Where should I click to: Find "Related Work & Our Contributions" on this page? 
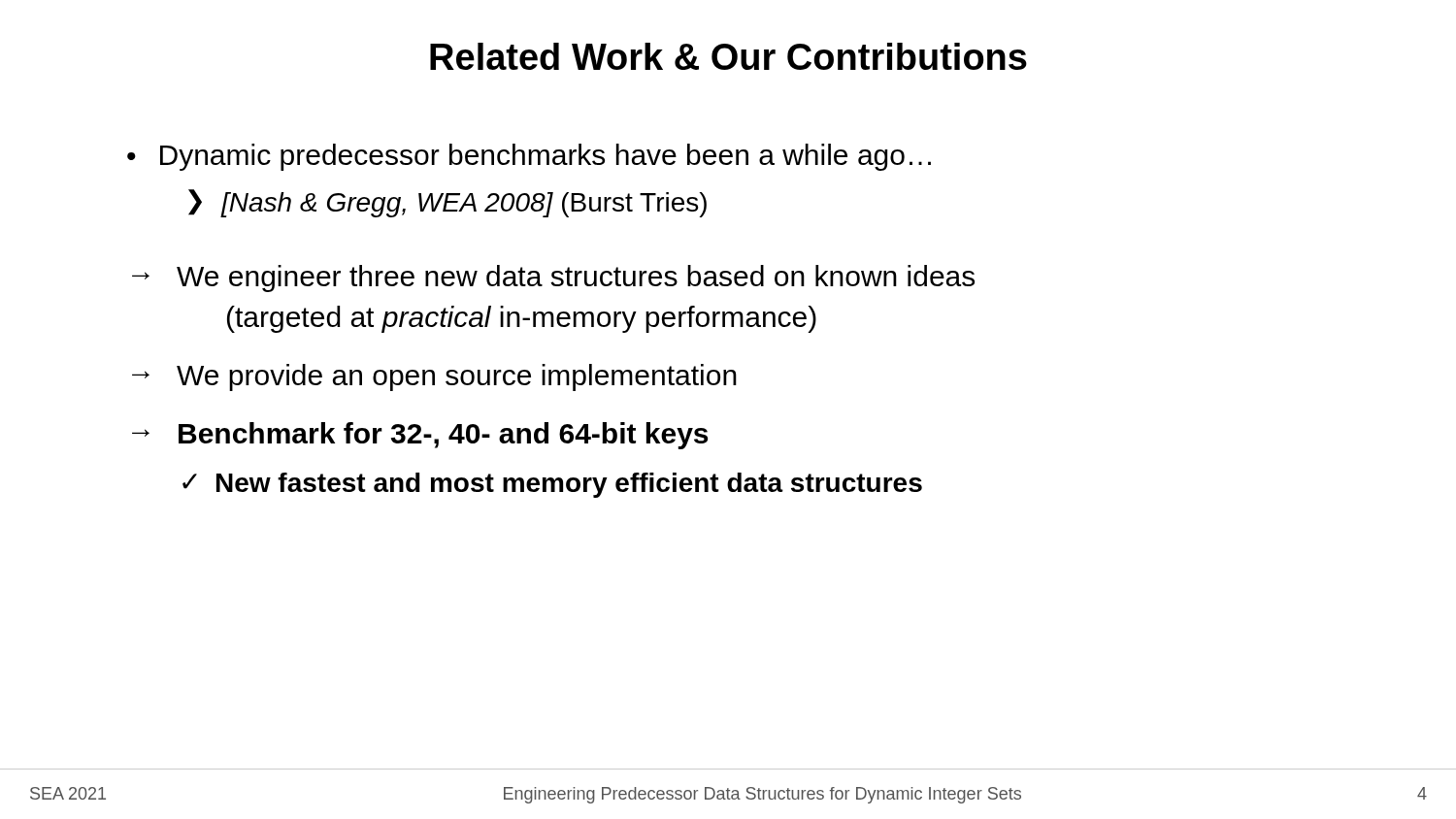[728, 57]
